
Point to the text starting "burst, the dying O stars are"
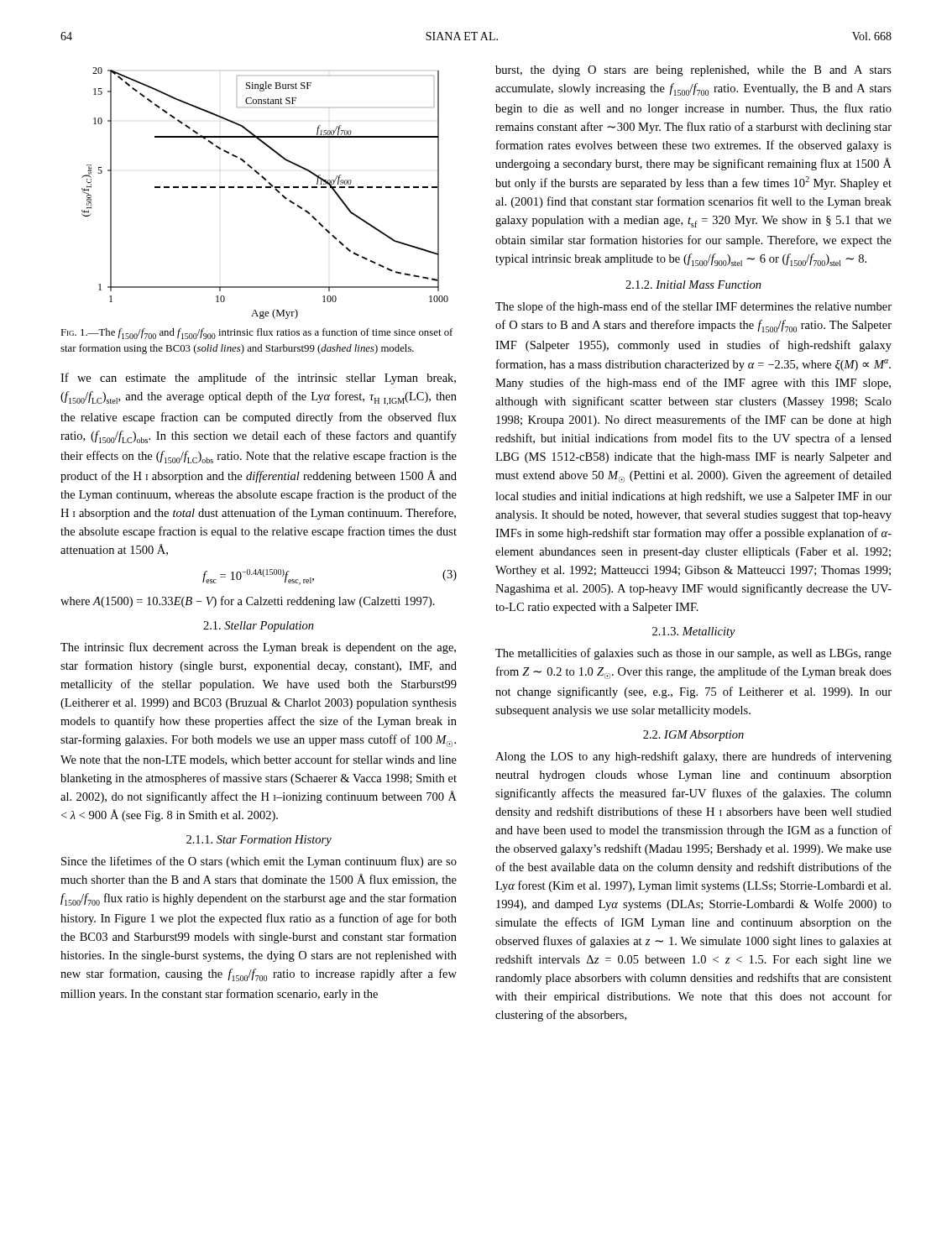click(693, 165)
